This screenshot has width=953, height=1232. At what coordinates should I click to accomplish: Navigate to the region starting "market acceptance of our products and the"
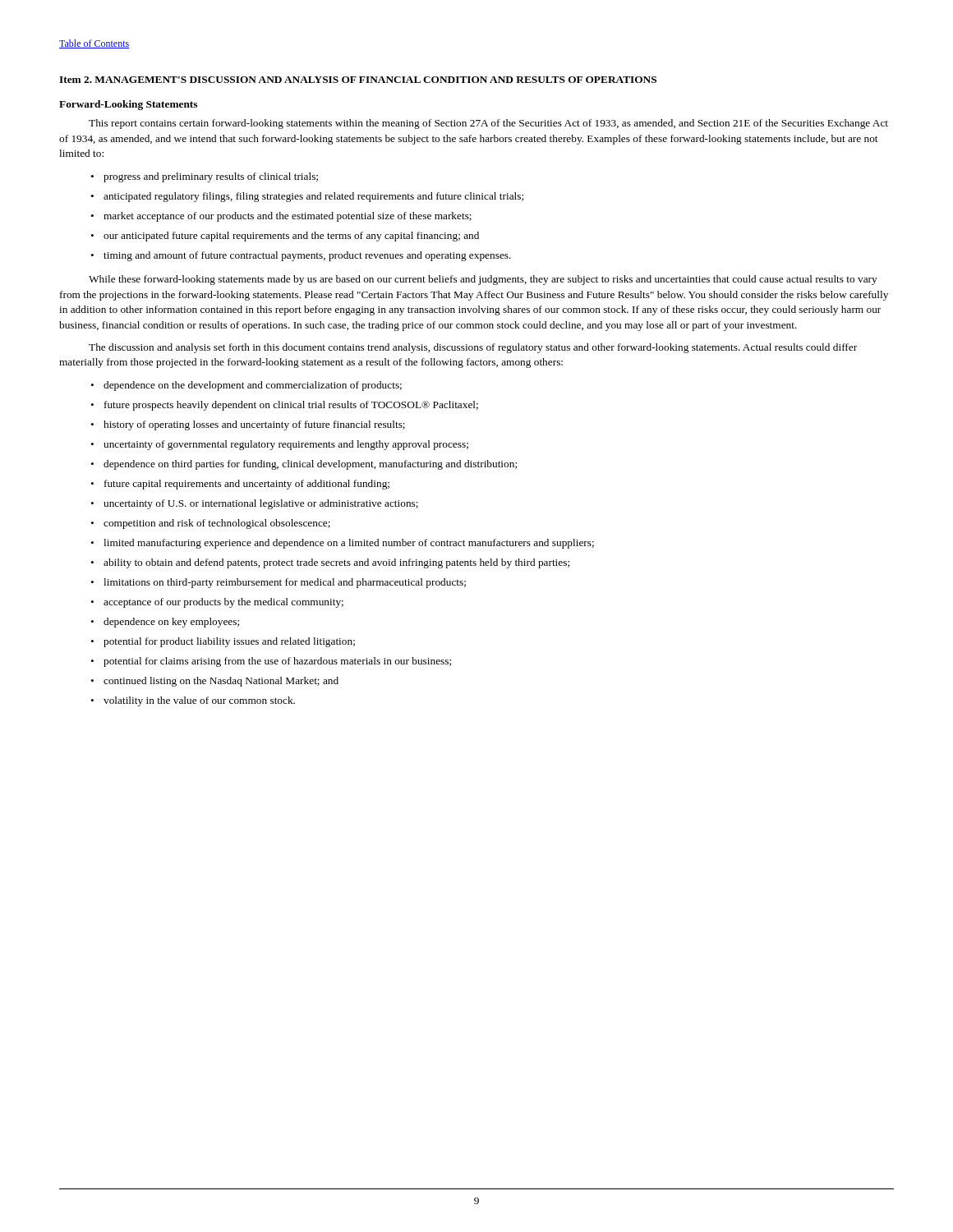[x=288, y=216]
